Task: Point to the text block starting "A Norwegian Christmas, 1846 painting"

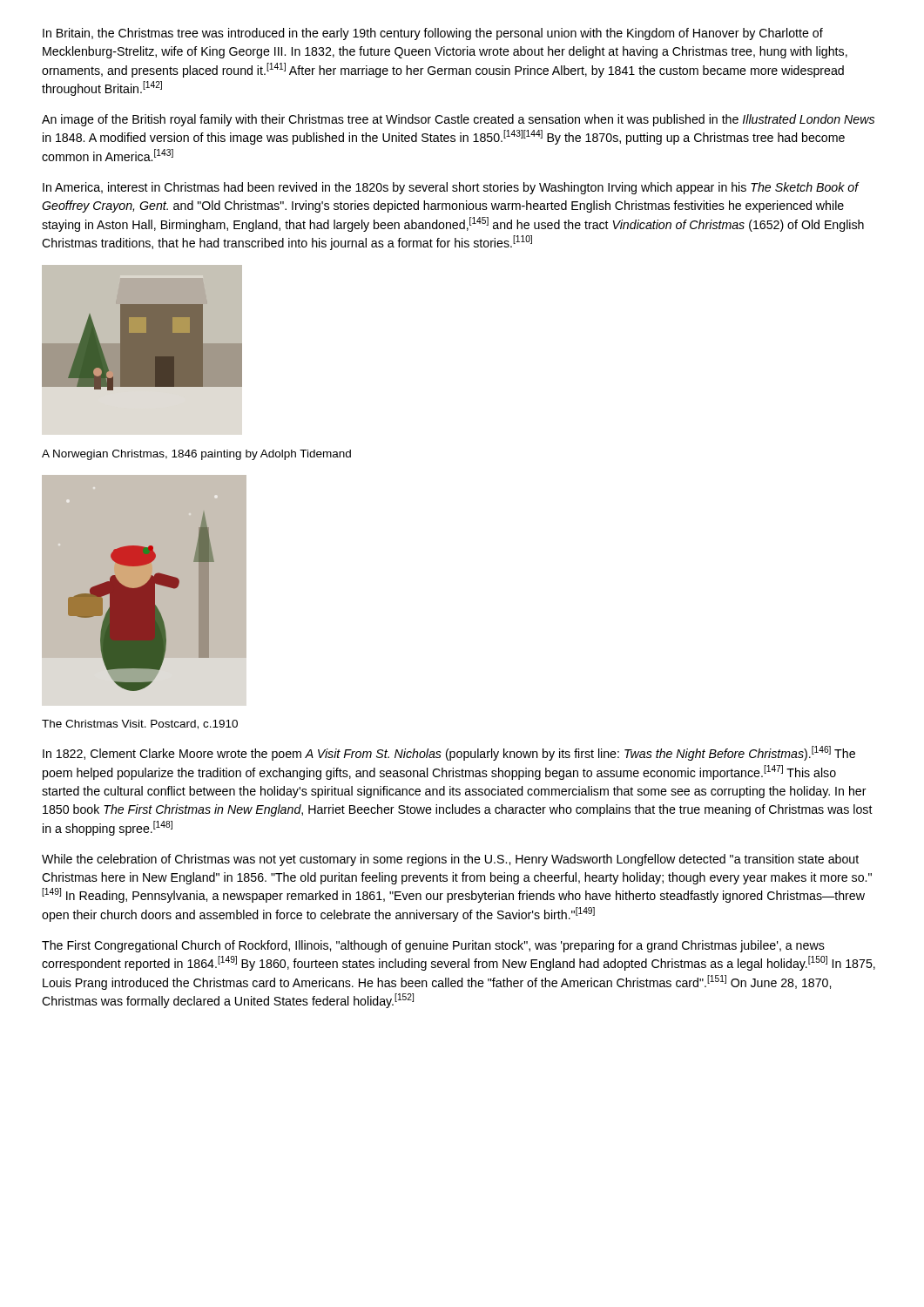Action: pyautogui.click(x=197, y=453)
